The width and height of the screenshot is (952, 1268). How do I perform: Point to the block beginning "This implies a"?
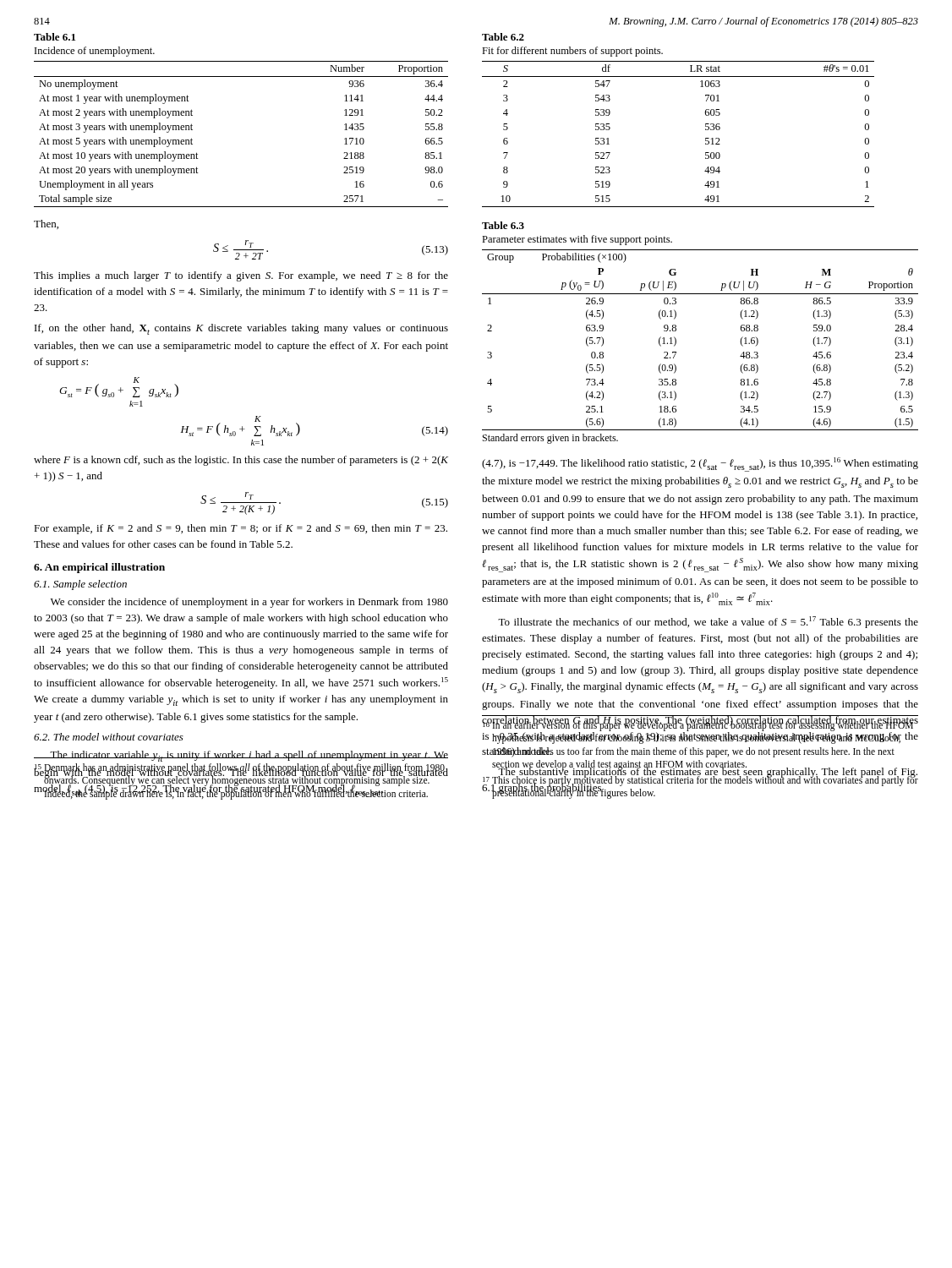241,319
